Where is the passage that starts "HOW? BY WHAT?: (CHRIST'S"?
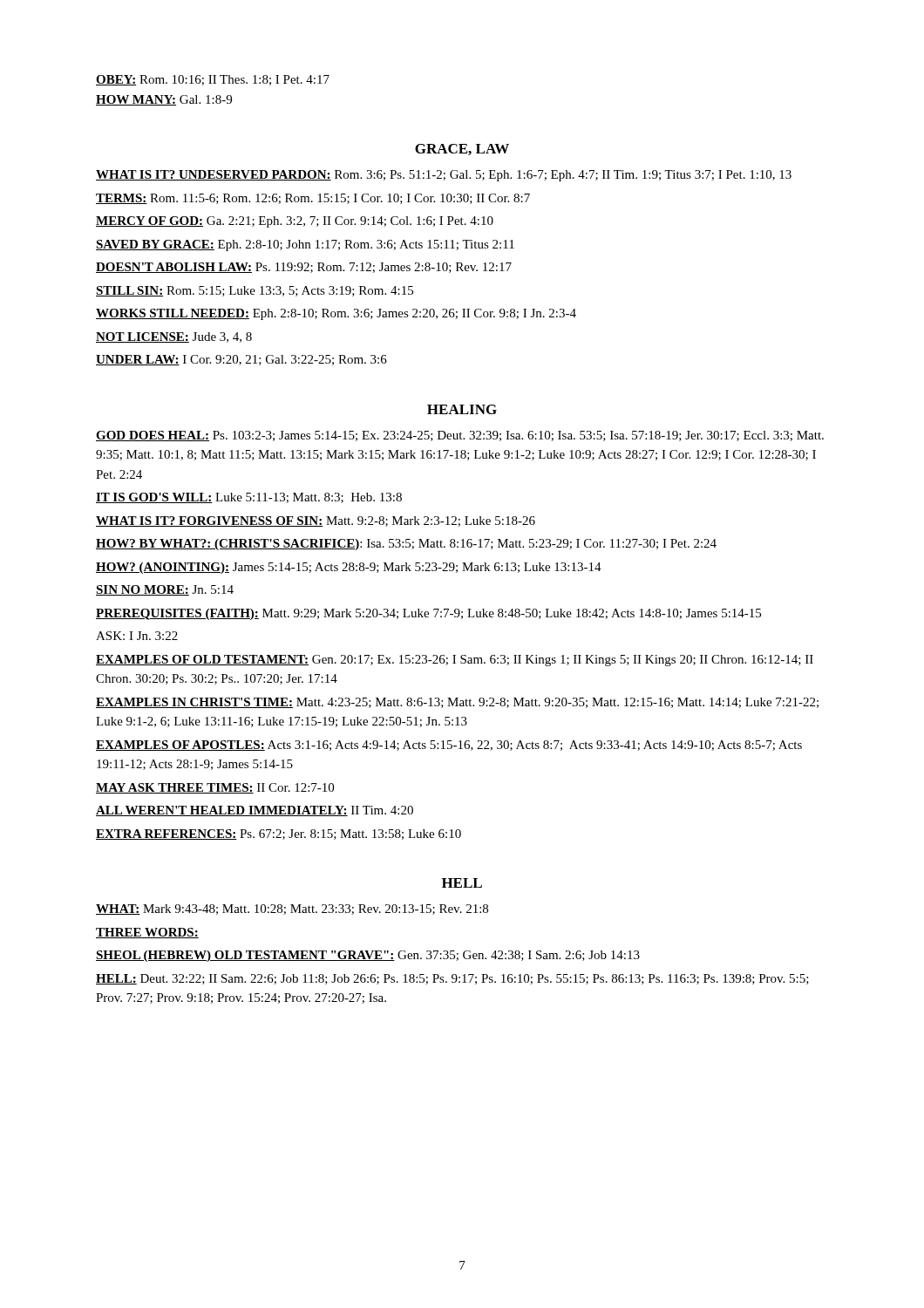Viewport: 924px width, 1308px height. click(x=406, y=543)
